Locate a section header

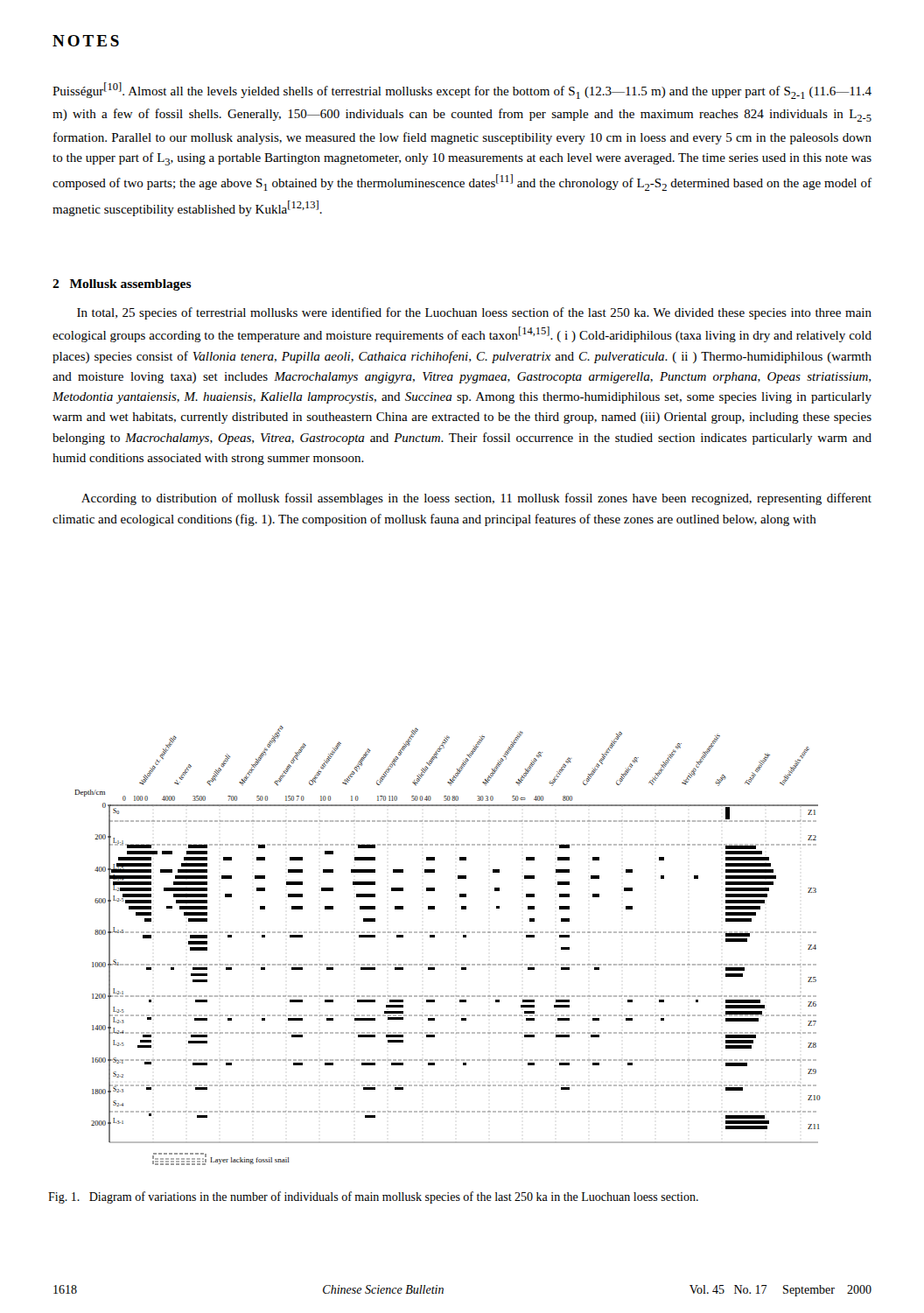122,283
